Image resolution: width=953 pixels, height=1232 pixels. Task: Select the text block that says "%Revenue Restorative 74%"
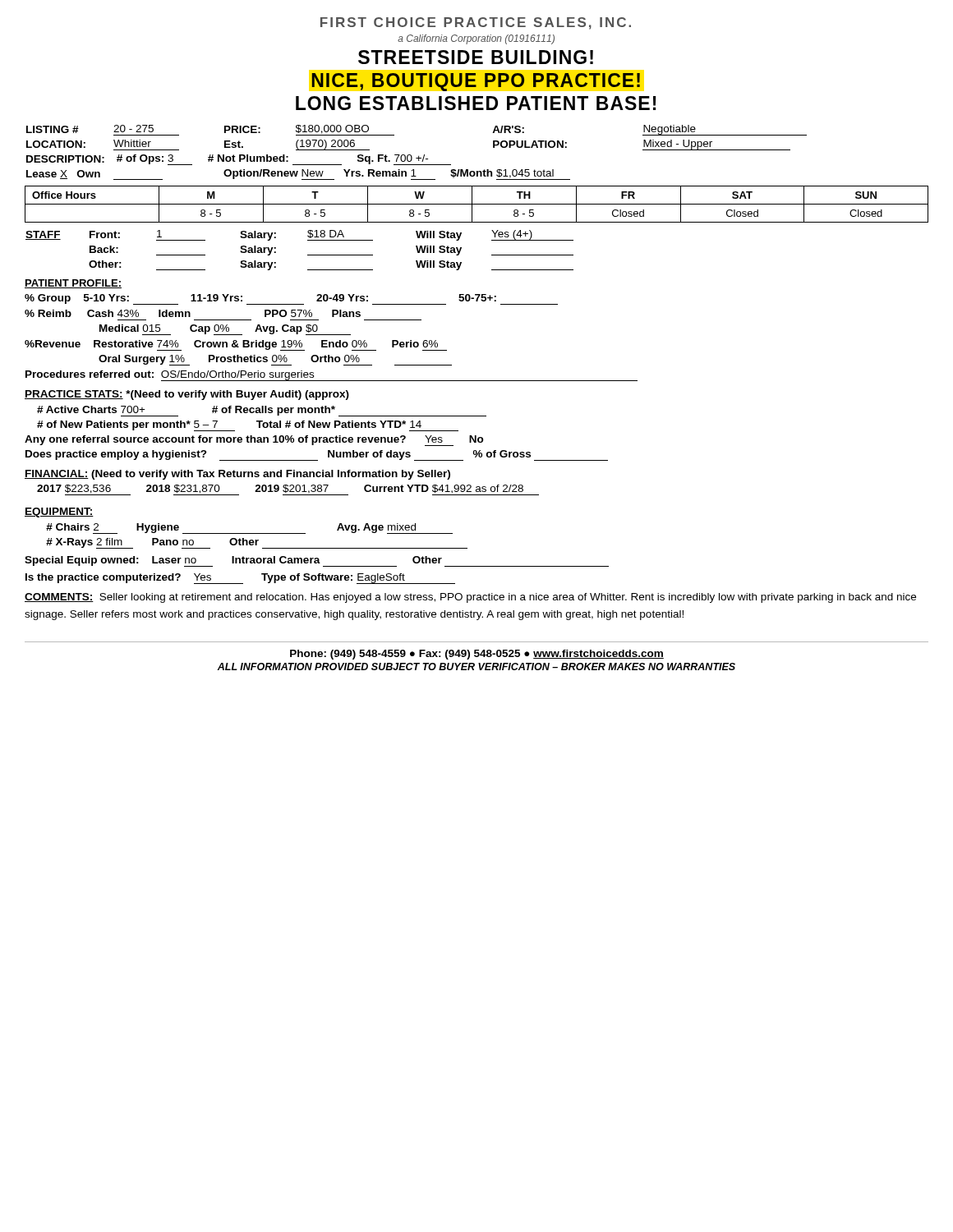(236, 344)
